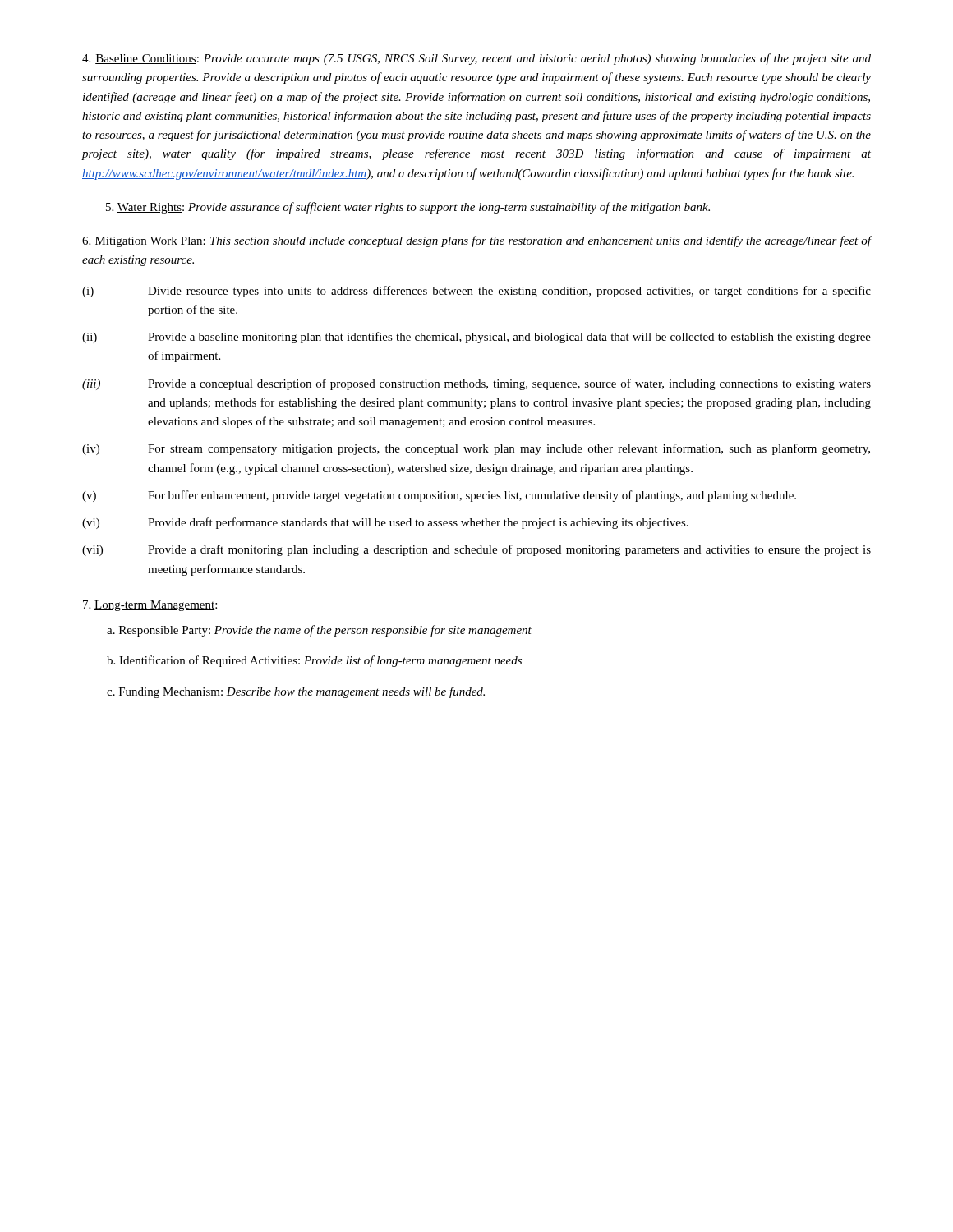The width and height of the screenshot is (953, 1232).
Task: Locate the block of text that opens with "(vi) Provide draft performance standards that will be"
Action: (476, 523)
